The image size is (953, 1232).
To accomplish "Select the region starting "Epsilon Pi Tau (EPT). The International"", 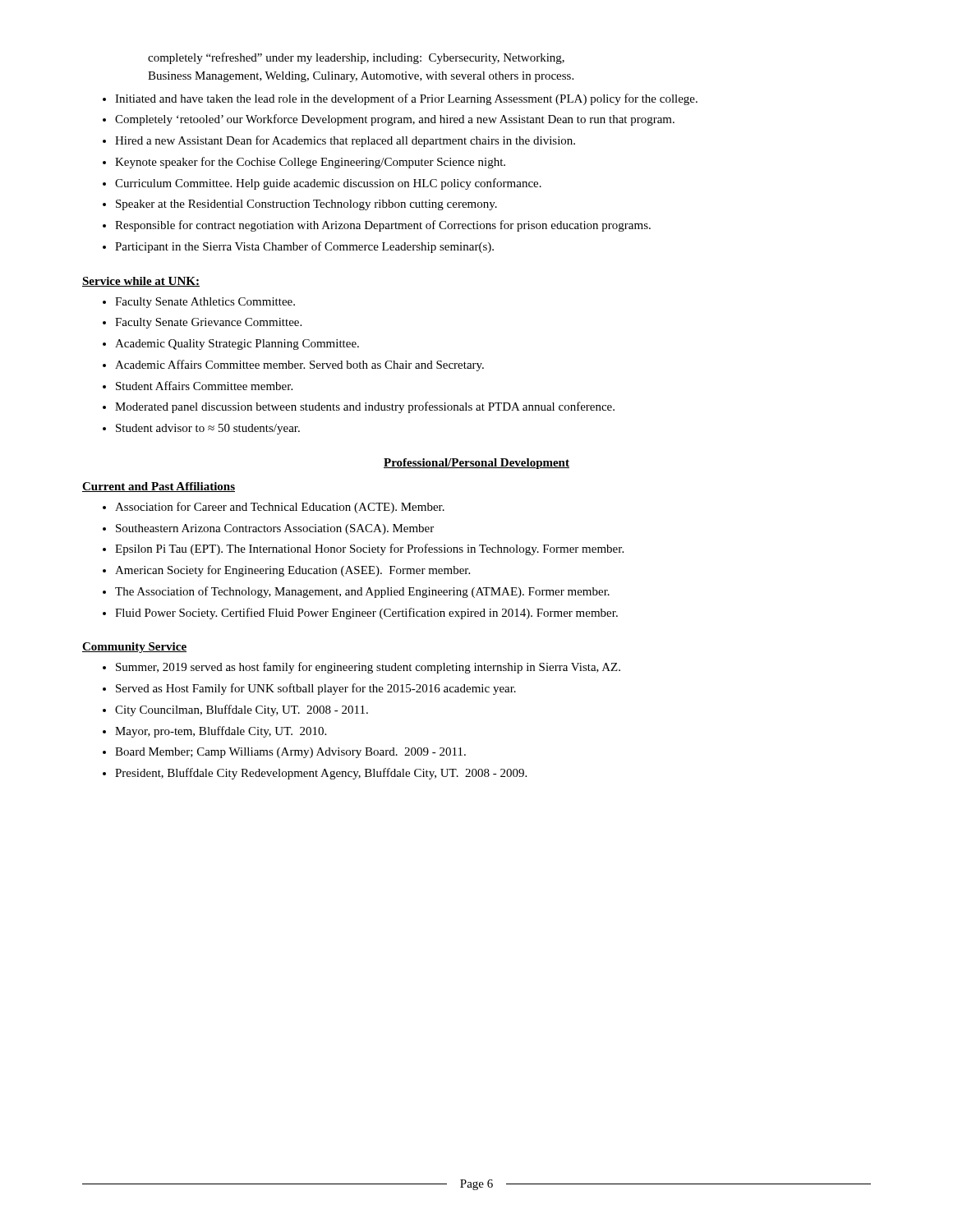I will (x=370, y=549).
